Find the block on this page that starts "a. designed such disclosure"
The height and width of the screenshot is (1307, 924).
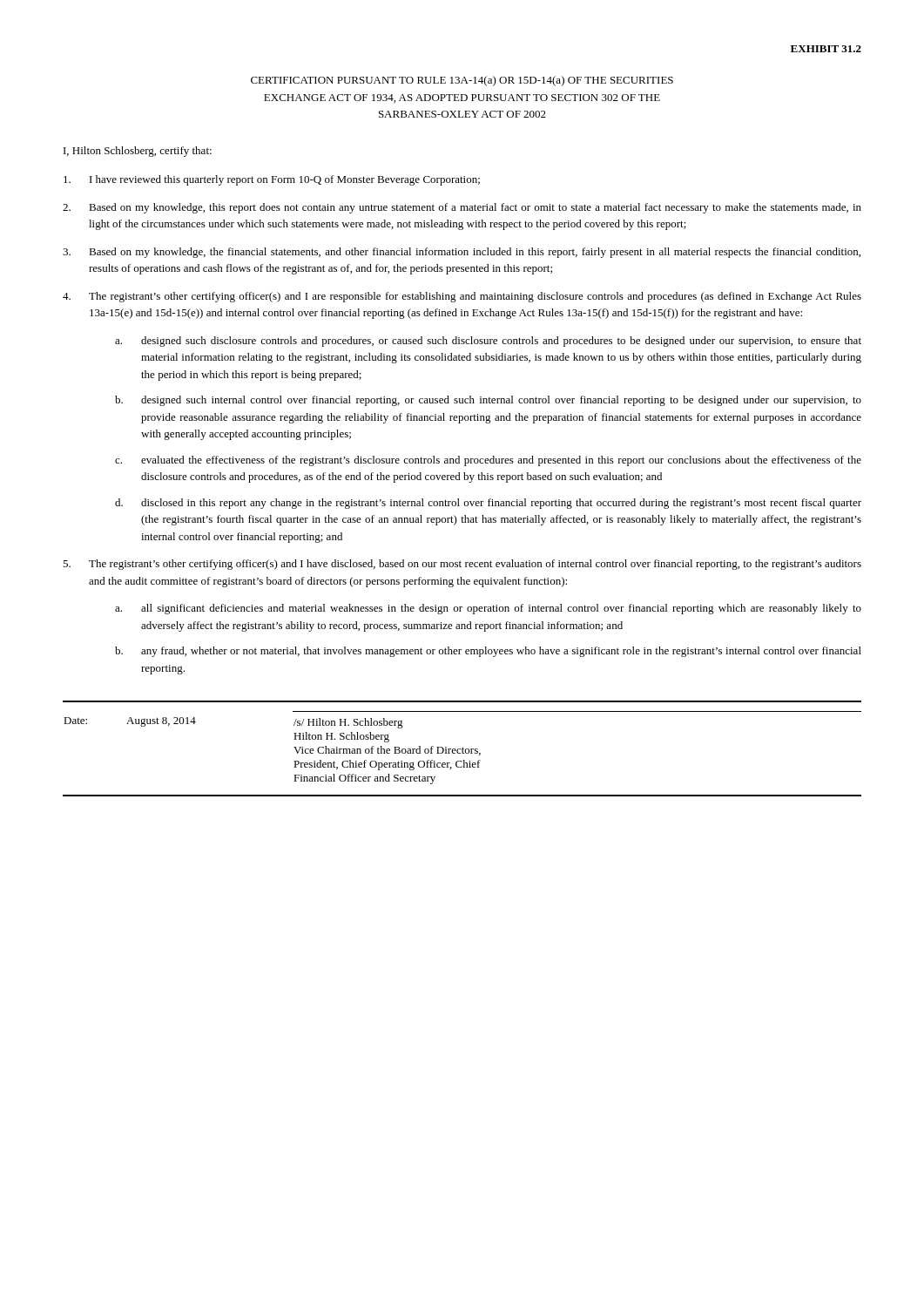click(x=488, y=357)
